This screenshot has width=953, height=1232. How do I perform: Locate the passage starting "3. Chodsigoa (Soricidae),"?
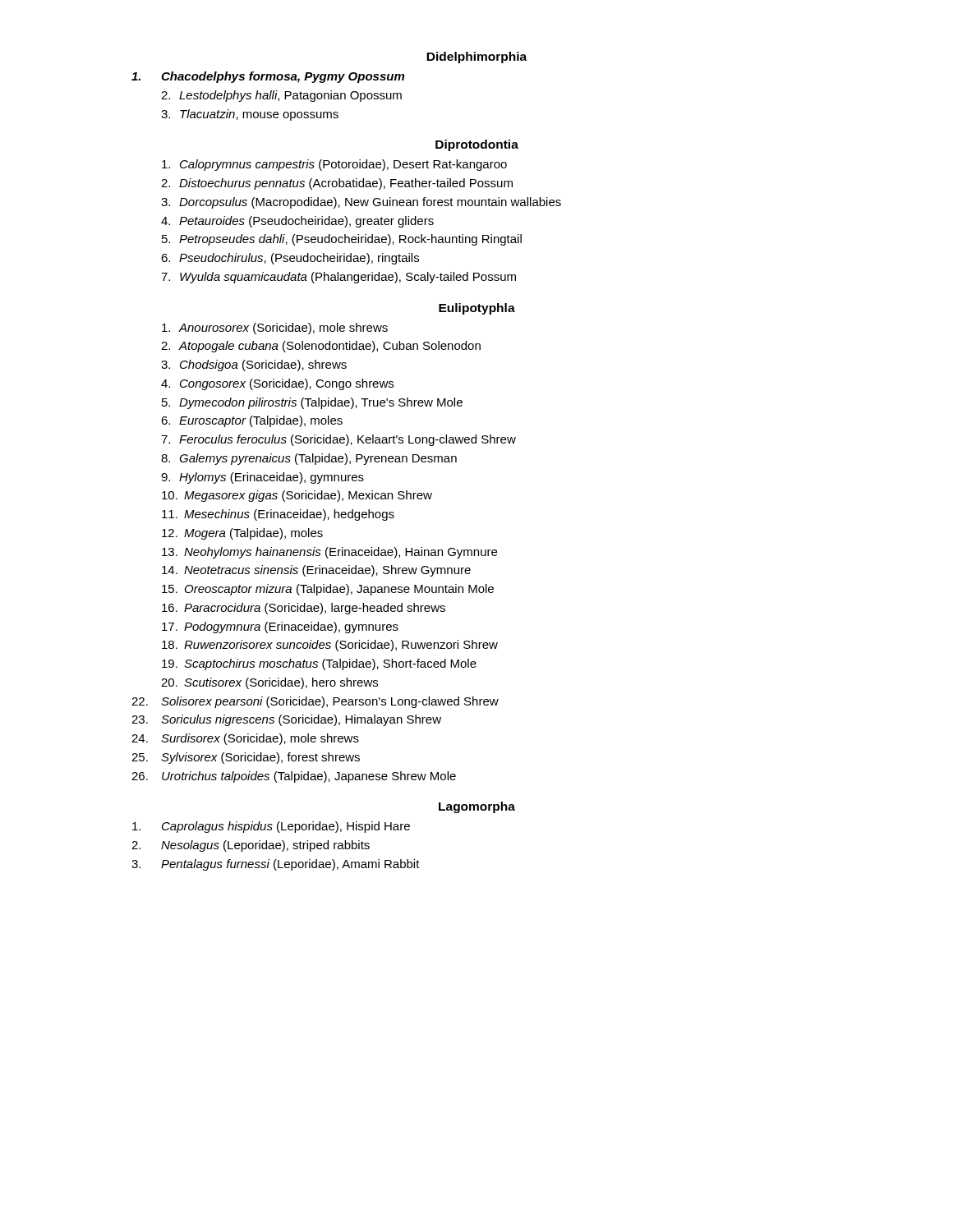click(254, 365)
